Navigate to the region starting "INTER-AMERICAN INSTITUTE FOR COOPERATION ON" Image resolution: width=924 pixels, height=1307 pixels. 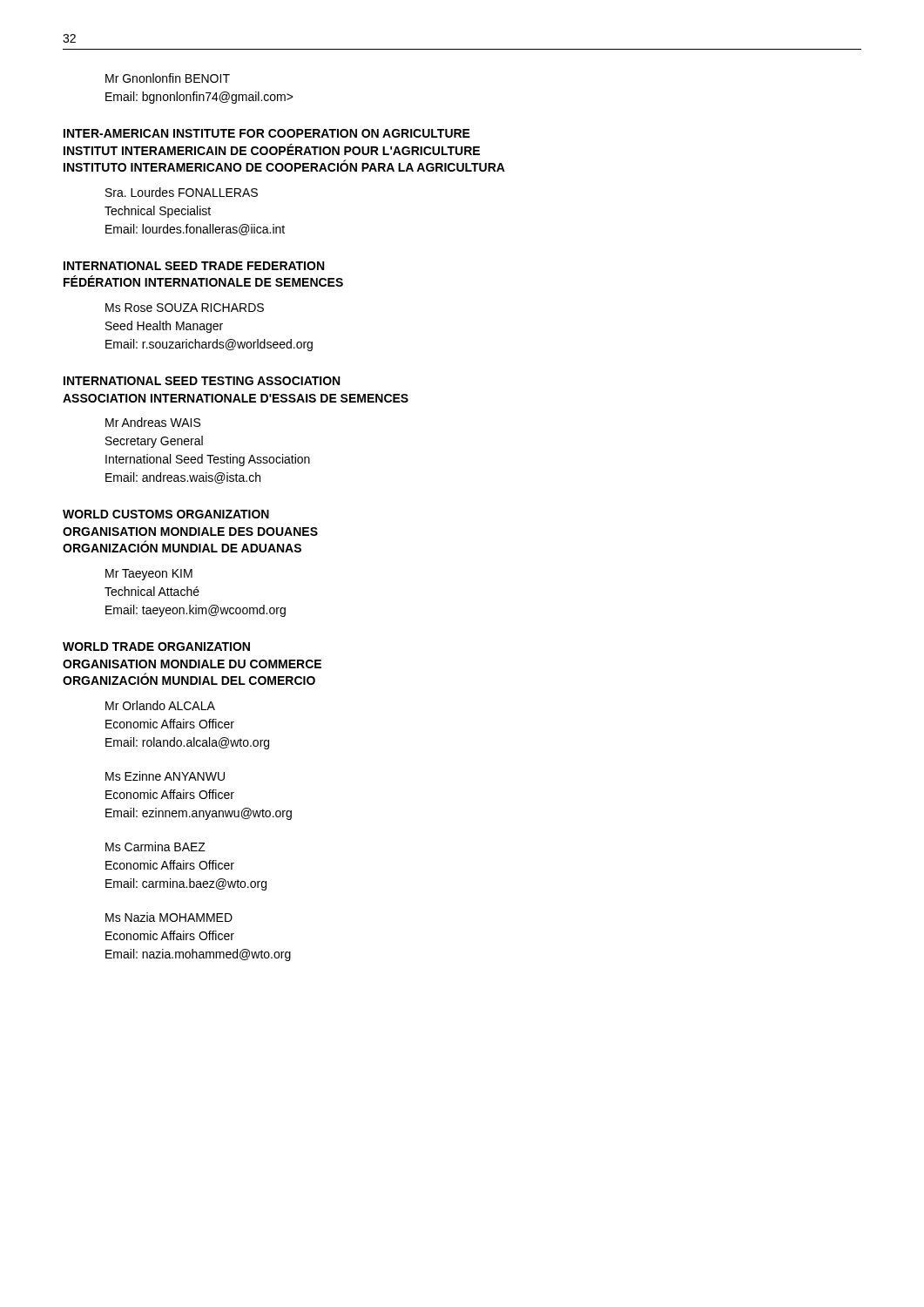coord(284,150)
